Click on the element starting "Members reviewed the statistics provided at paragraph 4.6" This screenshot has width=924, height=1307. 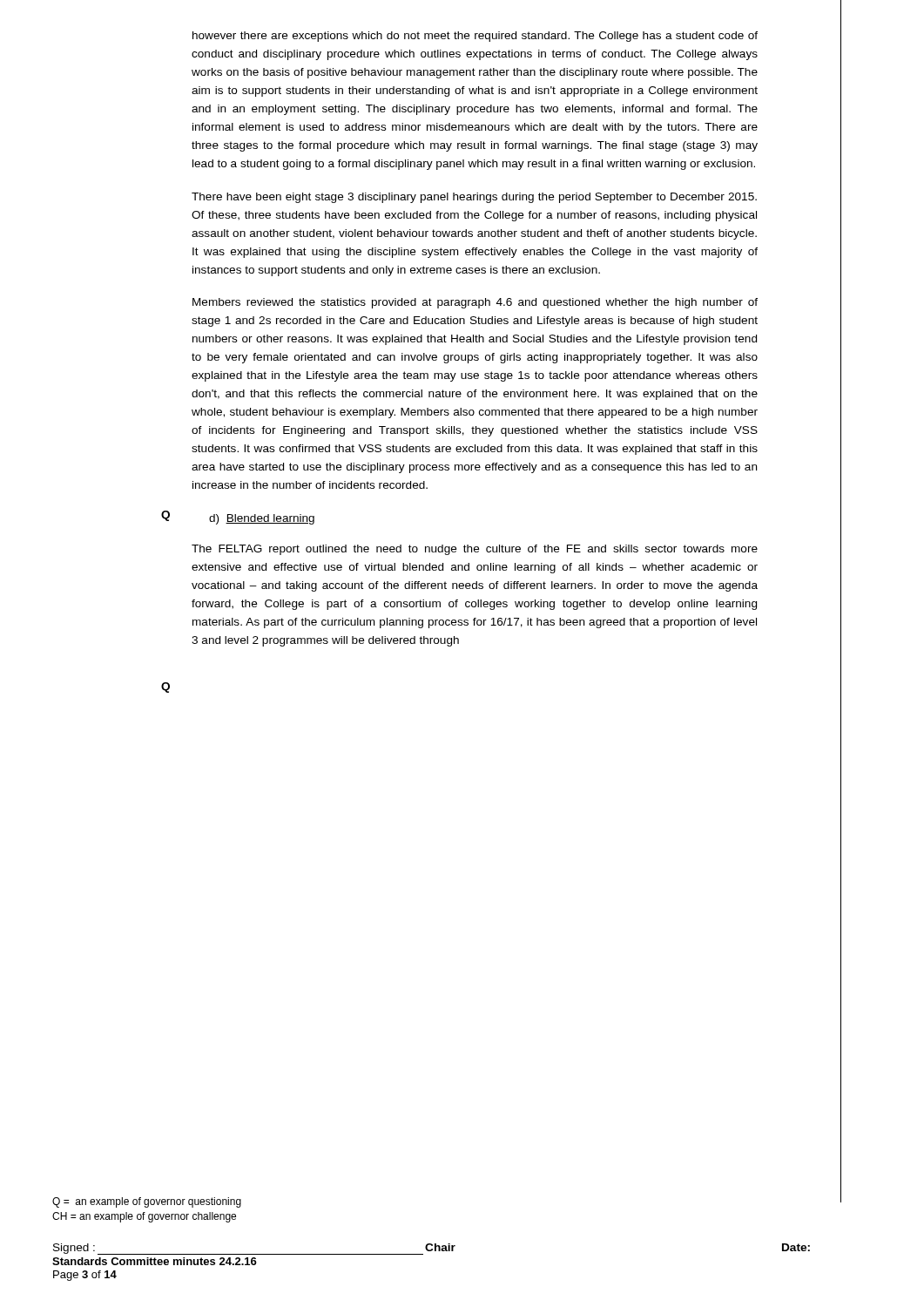[x=475, y=394]
